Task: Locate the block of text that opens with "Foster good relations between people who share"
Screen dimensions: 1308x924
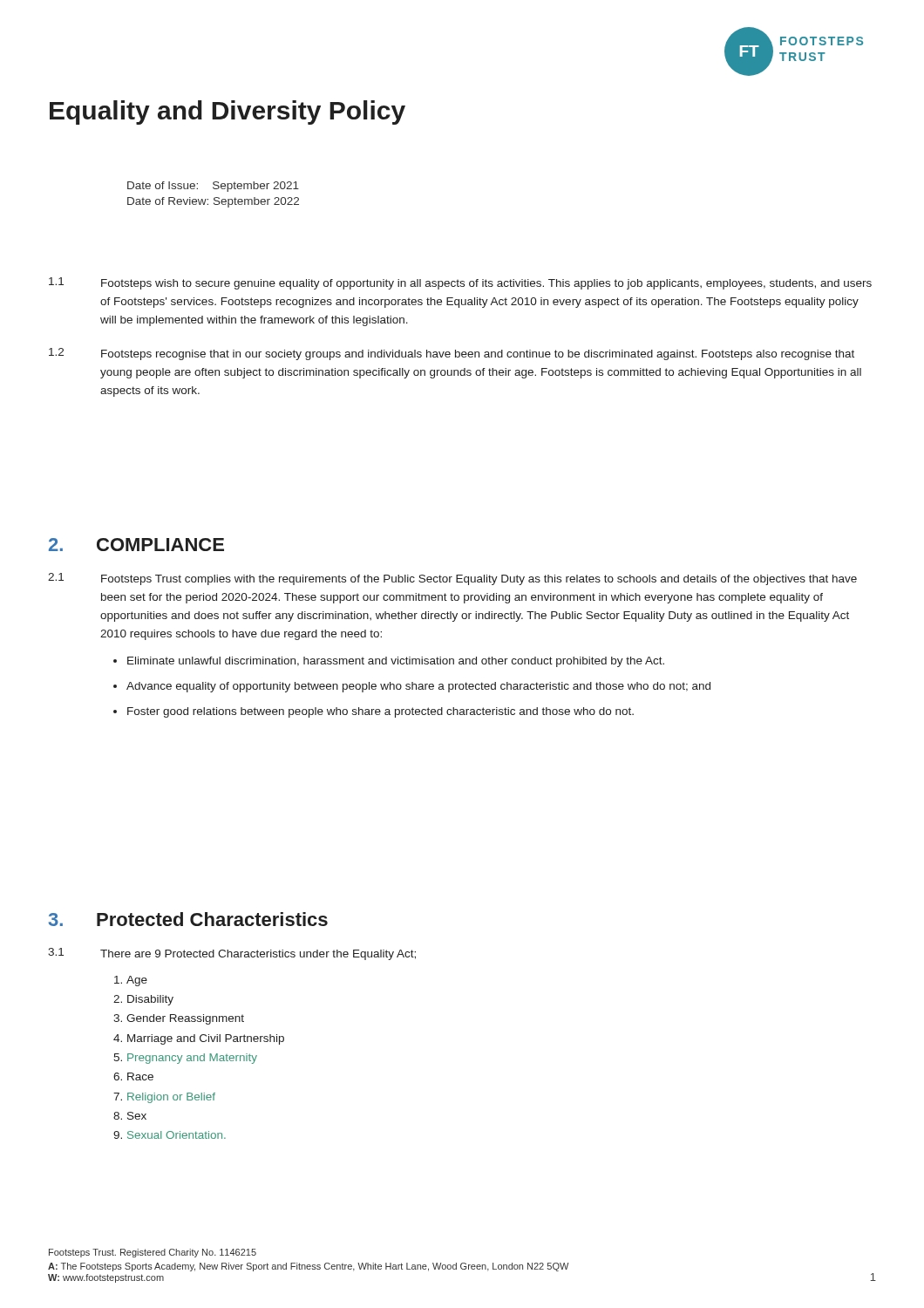Action: 381,711
